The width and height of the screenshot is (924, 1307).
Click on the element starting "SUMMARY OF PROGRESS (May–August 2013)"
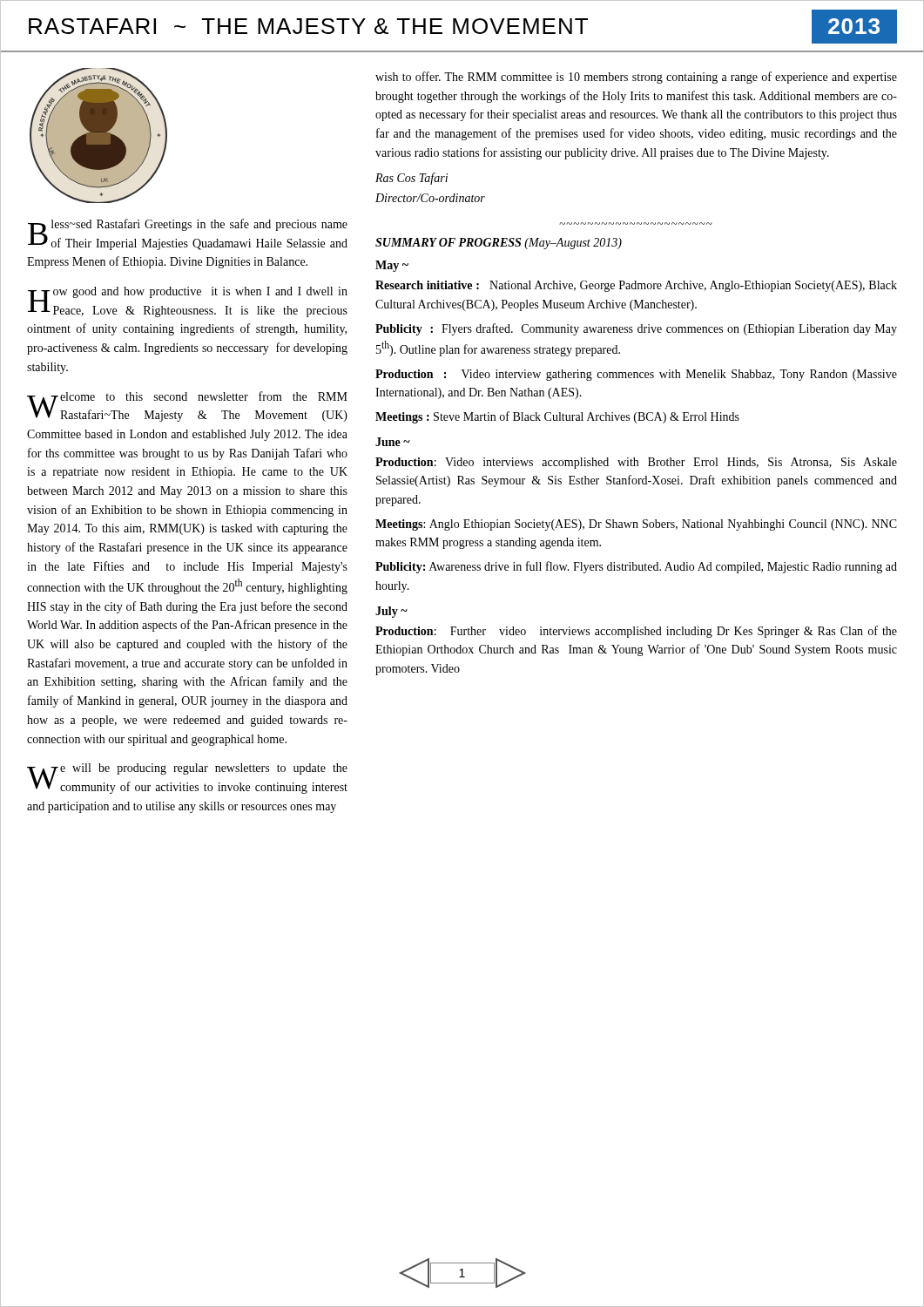coord(499,243)
